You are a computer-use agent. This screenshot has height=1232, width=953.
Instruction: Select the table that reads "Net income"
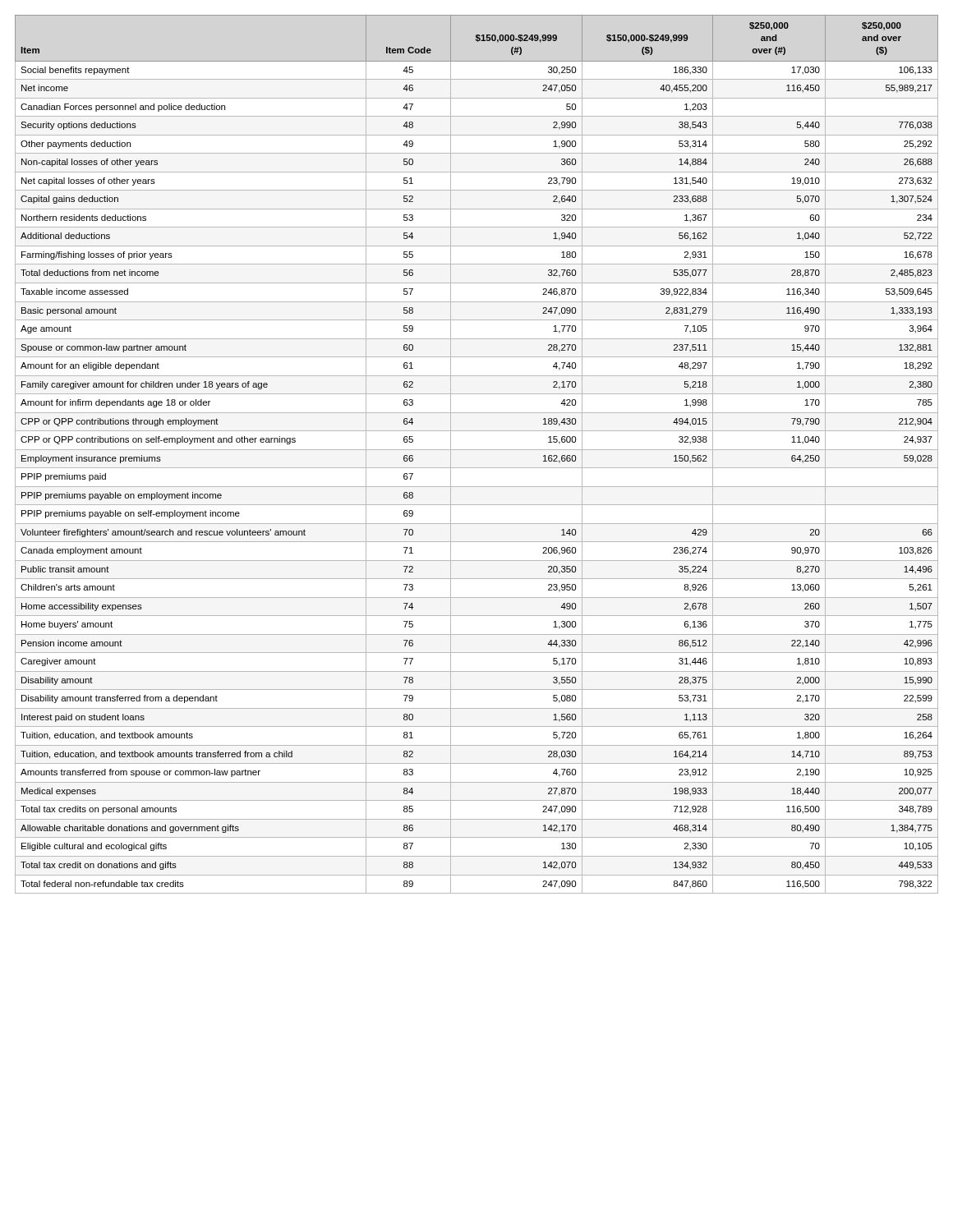476,454
